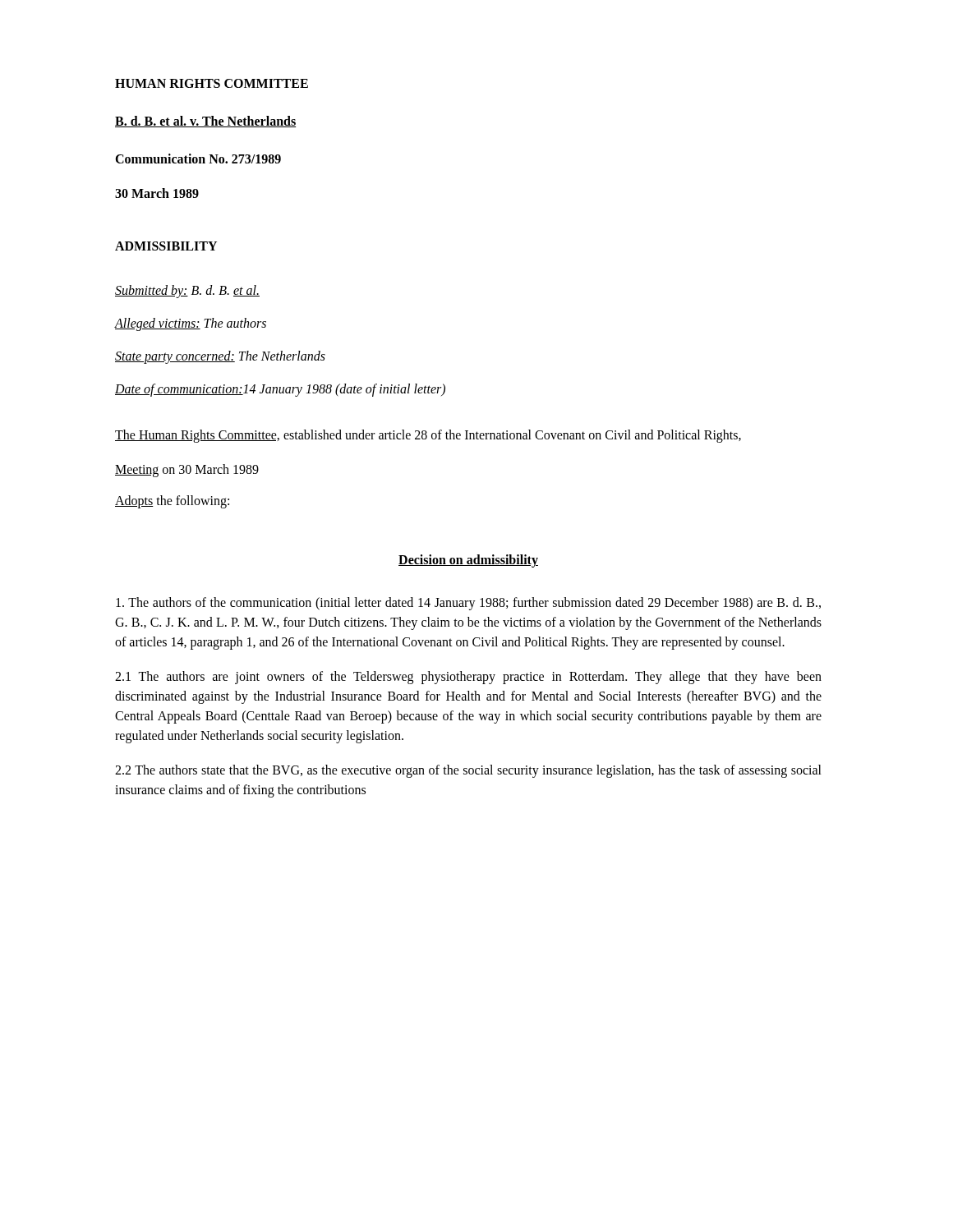This screenshot has height=1232, width=953.
Task: Click on the text that reads "Meeting on 30 March 1989"
Action: click(187, 469)
